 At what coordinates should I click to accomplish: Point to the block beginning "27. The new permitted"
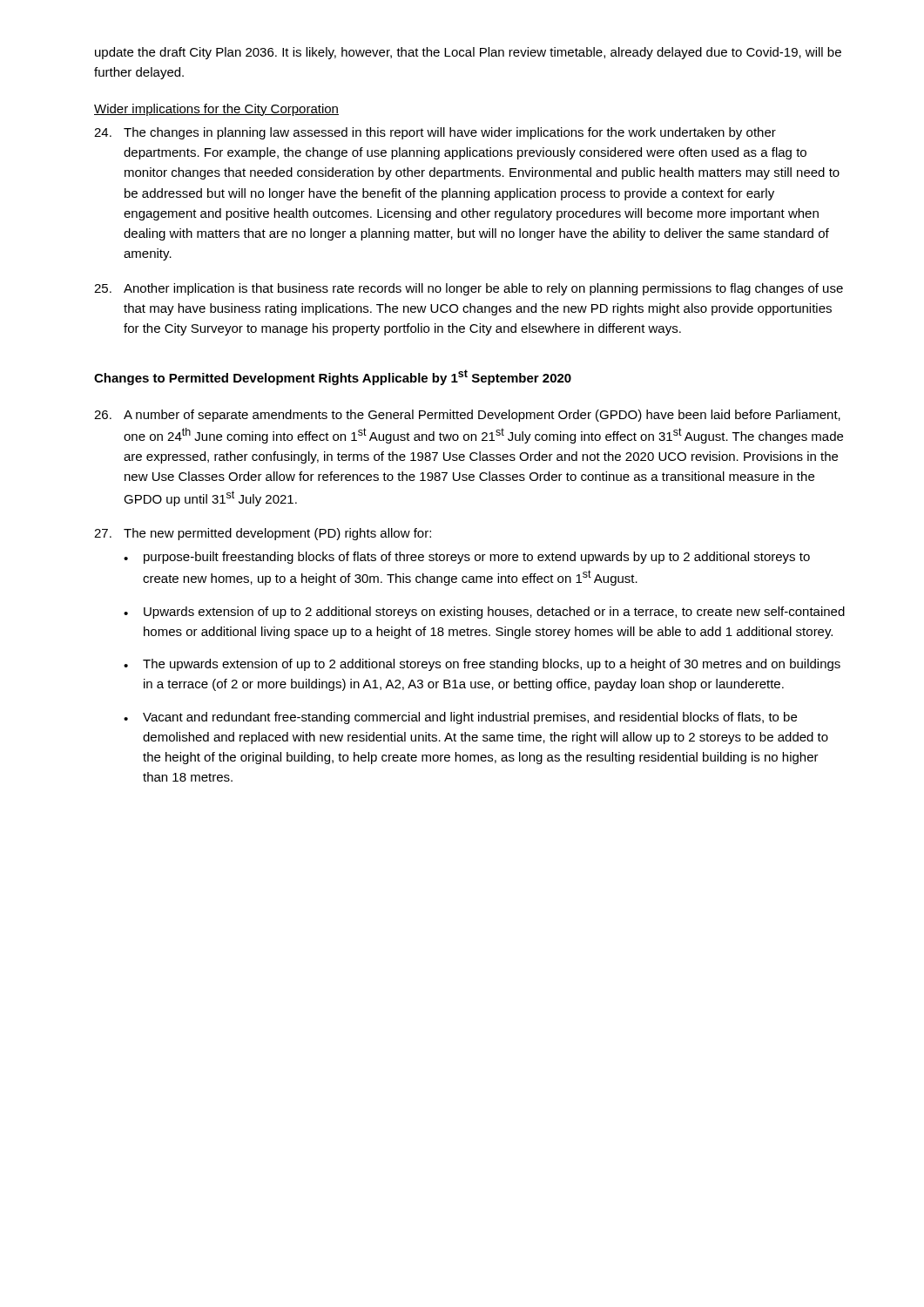click(x=263, y=533)
